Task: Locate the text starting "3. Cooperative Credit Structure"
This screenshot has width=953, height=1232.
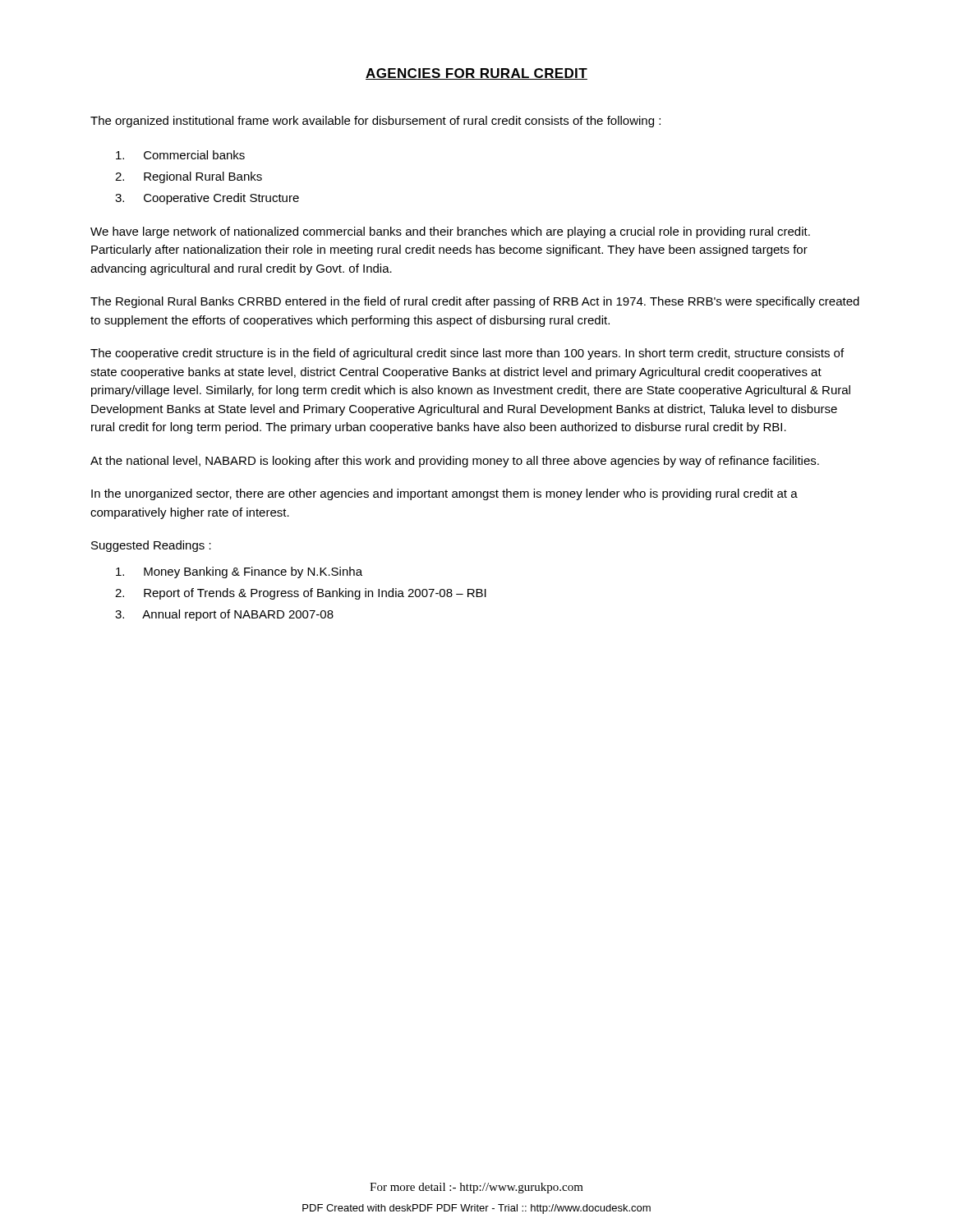Action: [x=207, y=197]
